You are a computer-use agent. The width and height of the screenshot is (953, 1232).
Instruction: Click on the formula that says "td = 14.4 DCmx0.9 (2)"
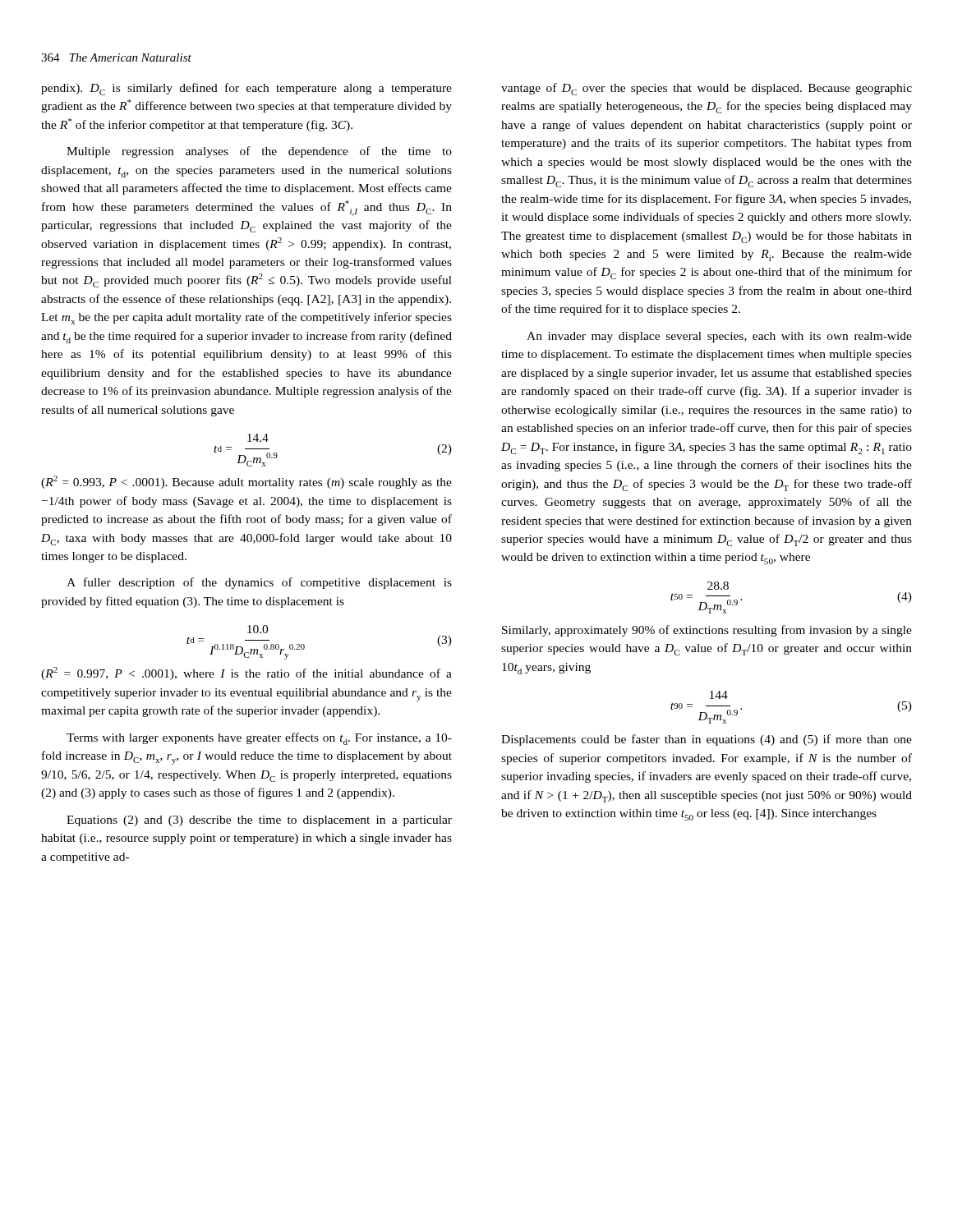(246, 449)
